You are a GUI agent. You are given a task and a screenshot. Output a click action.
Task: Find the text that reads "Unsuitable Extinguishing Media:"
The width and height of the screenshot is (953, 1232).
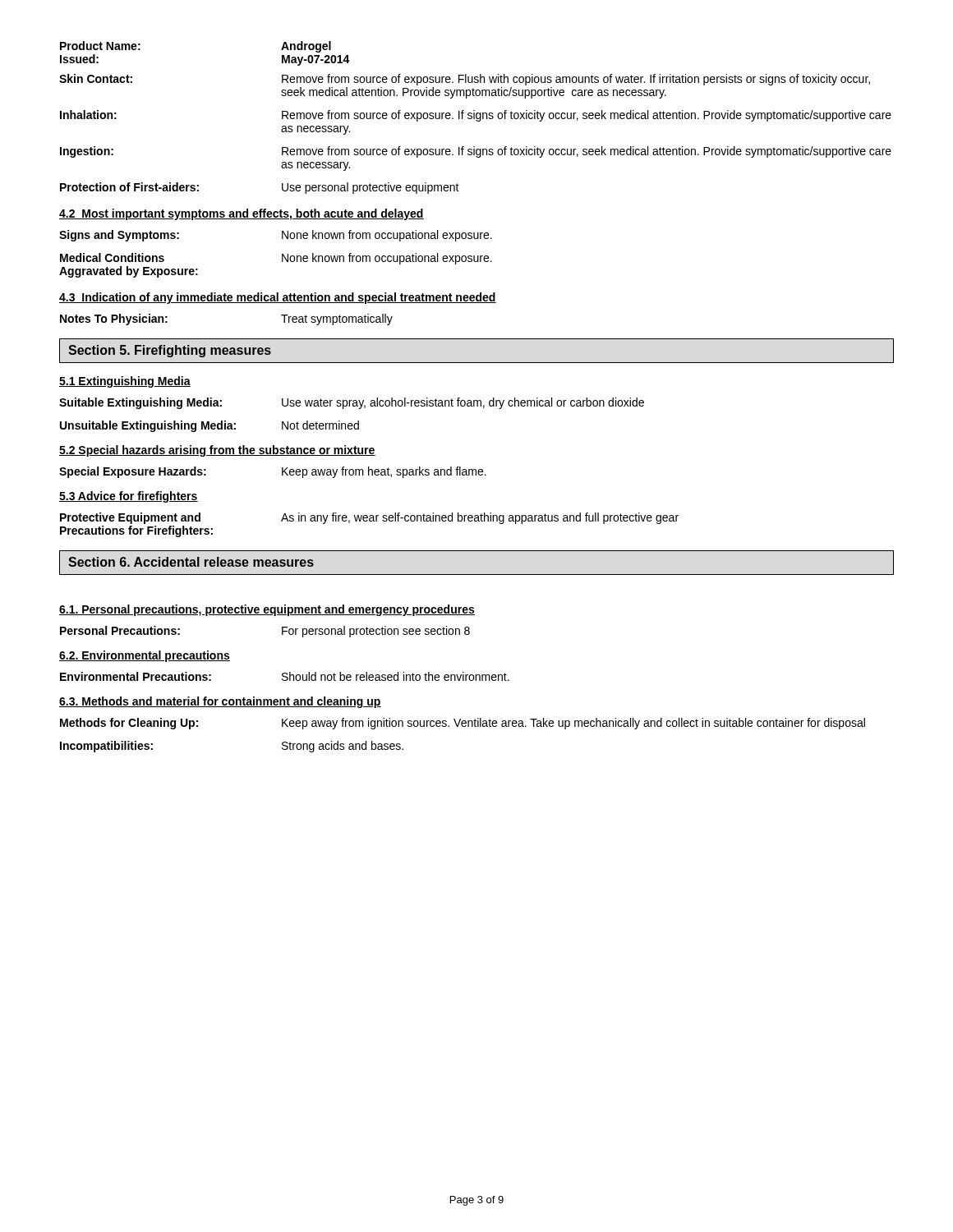point(148,425)
